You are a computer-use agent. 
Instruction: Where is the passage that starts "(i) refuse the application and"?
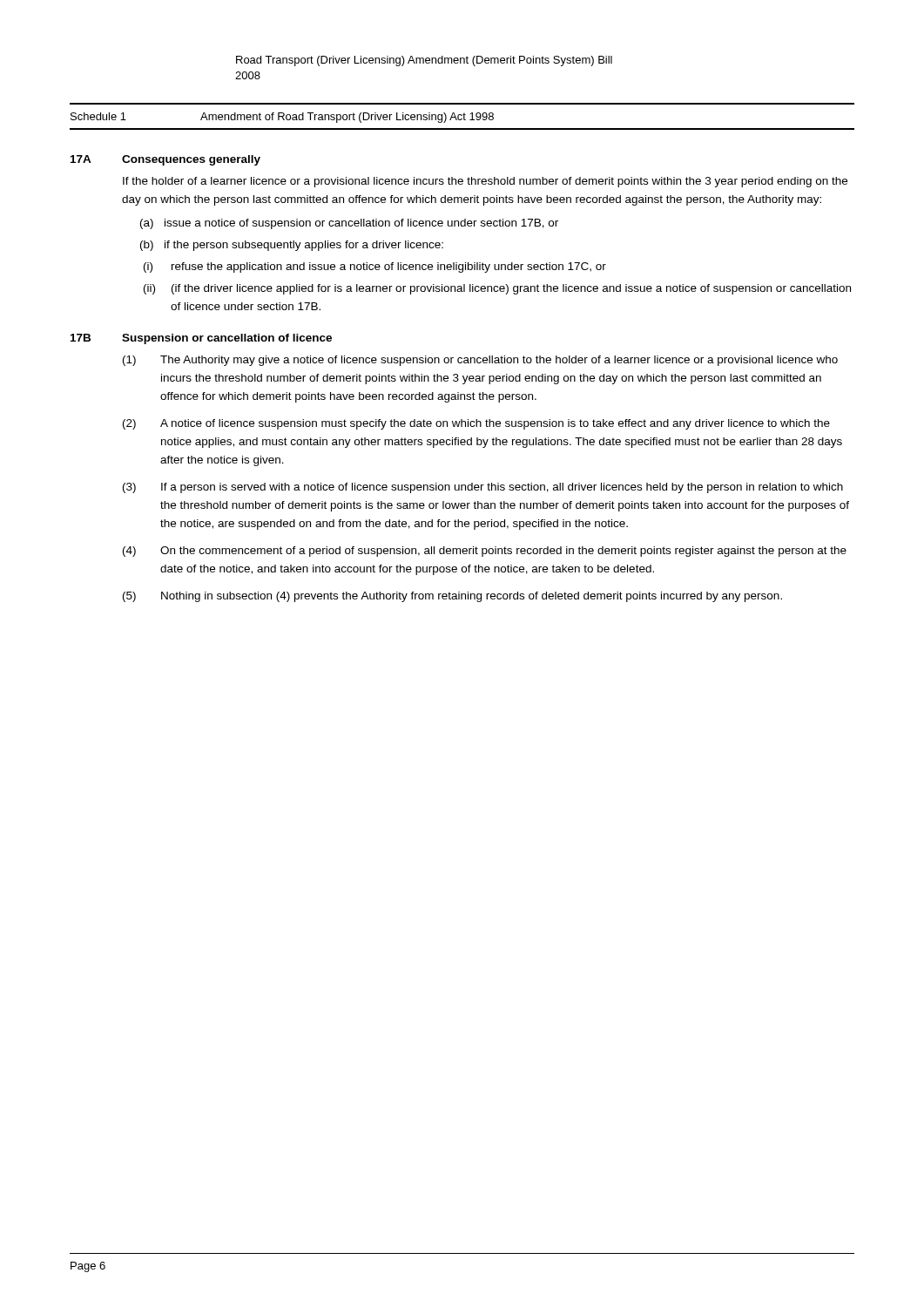(374, 267)
